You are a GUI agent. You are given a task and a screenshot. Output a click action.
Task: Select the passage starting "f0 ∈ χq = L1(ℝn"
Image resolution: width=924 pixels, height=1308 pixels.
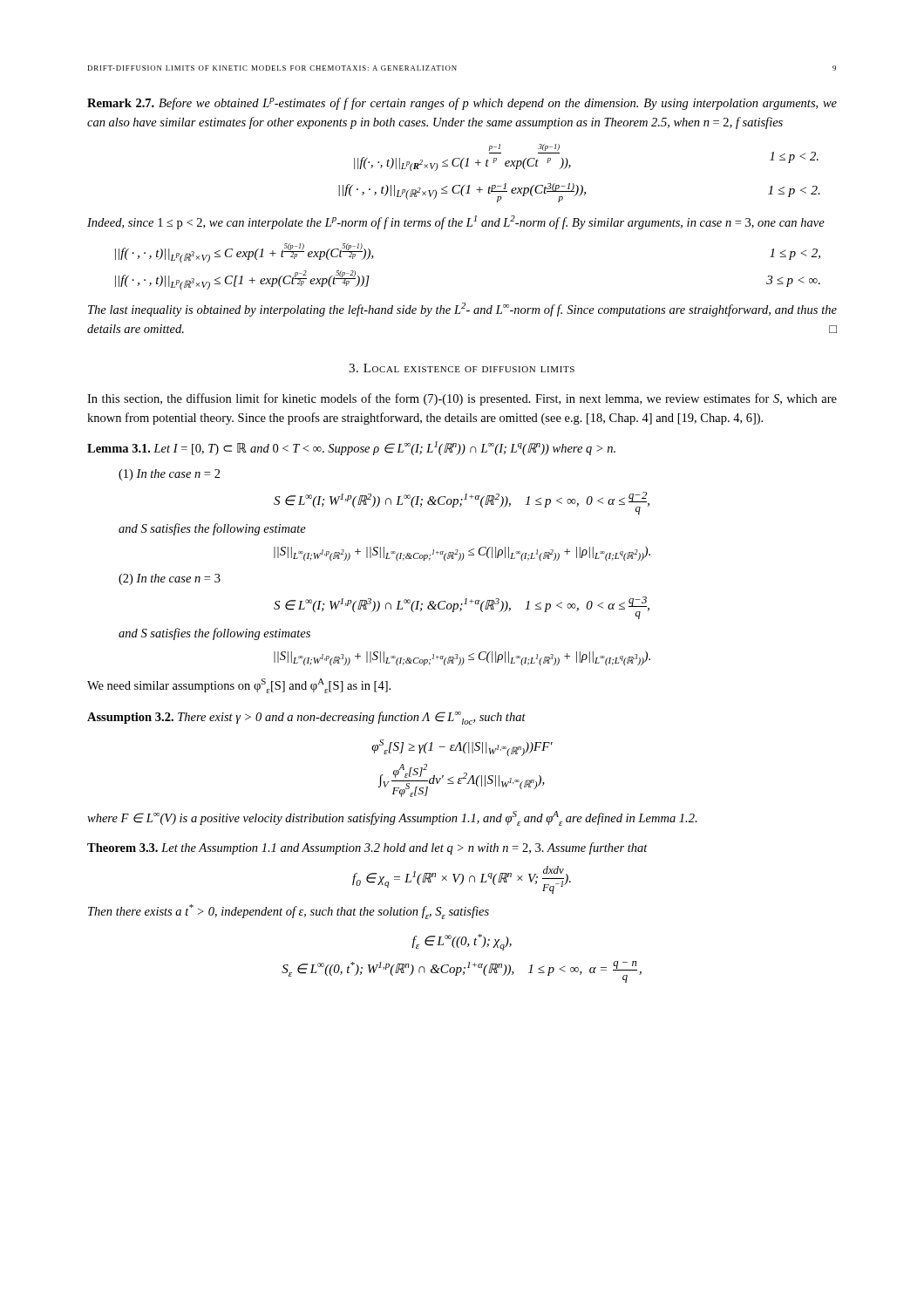462,880
